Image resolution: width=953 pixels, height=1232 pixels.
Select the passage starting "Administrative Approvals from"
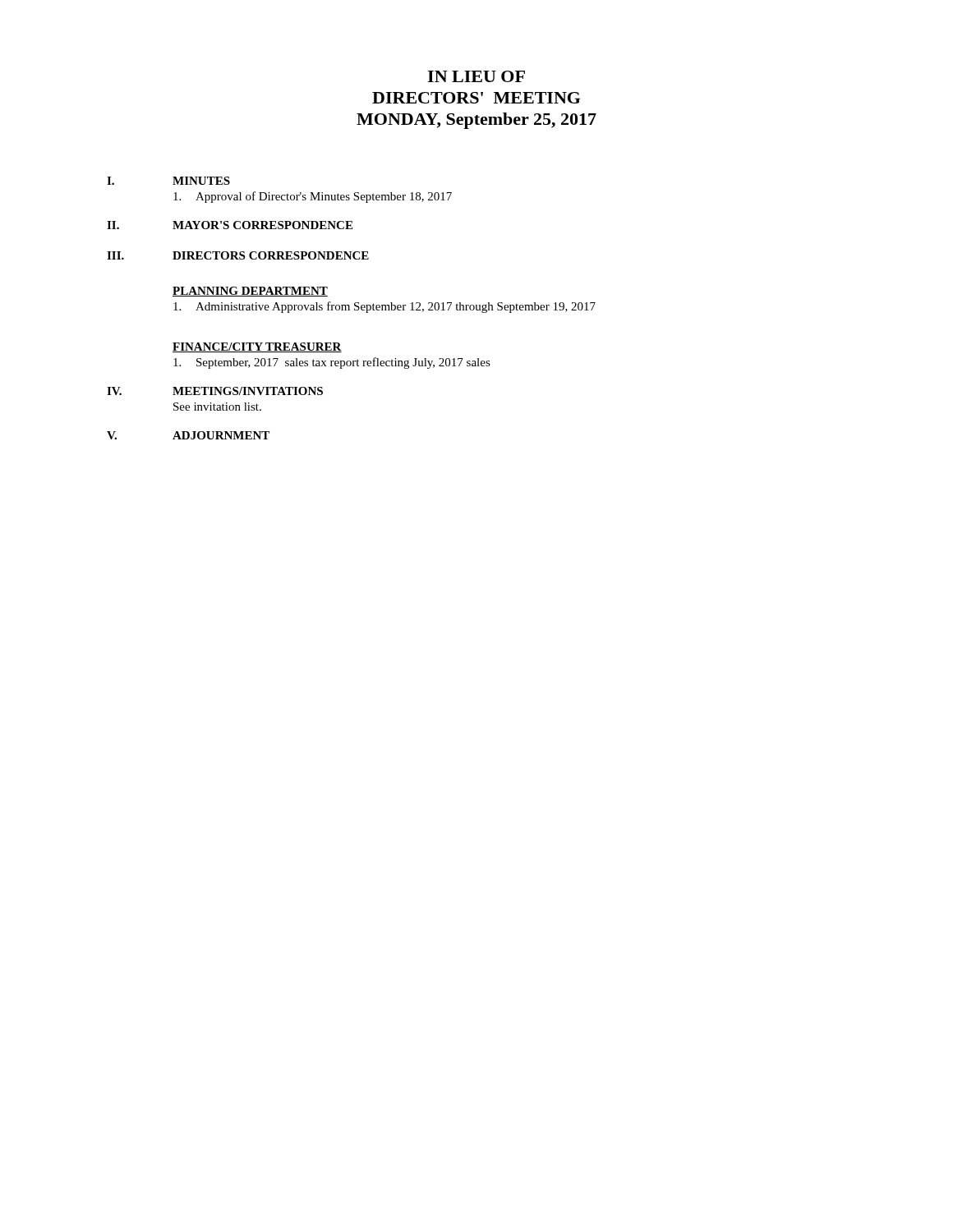[x=509, y=307]
